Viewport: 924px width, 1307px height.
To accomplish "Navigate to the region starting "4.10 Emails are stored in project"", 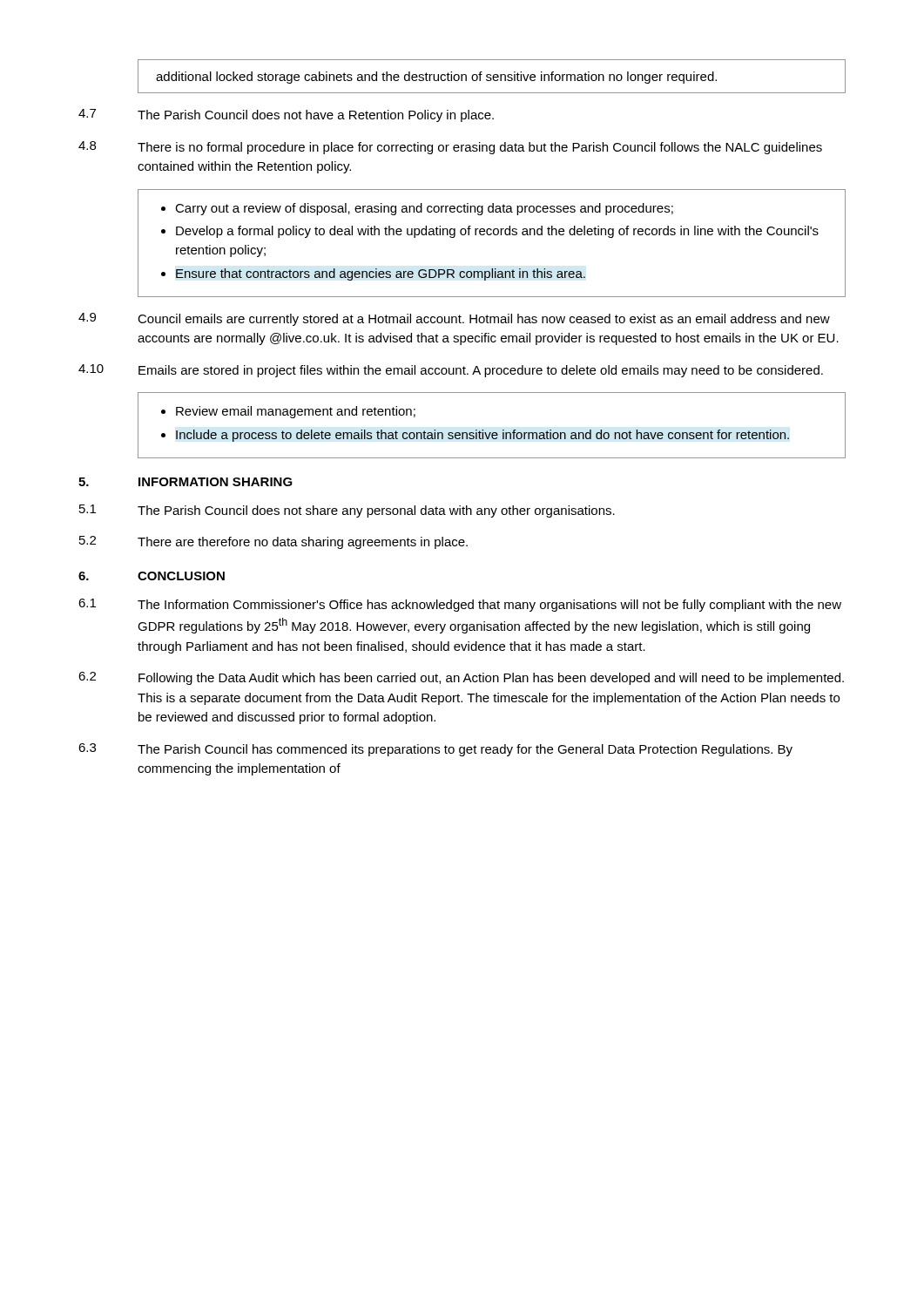I will coord(462,370).
